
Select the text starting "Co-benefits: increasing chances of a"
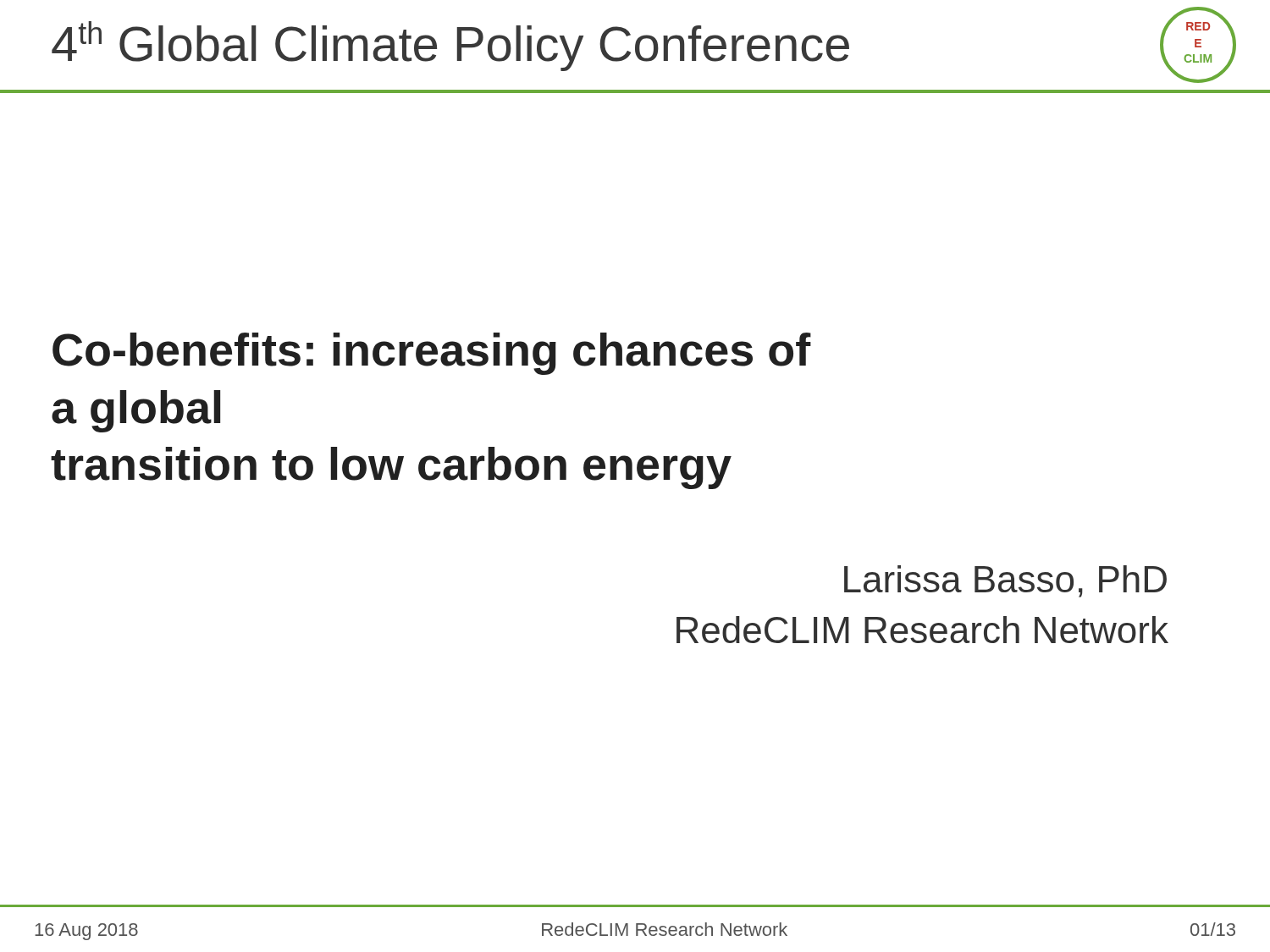coord(432,354)
